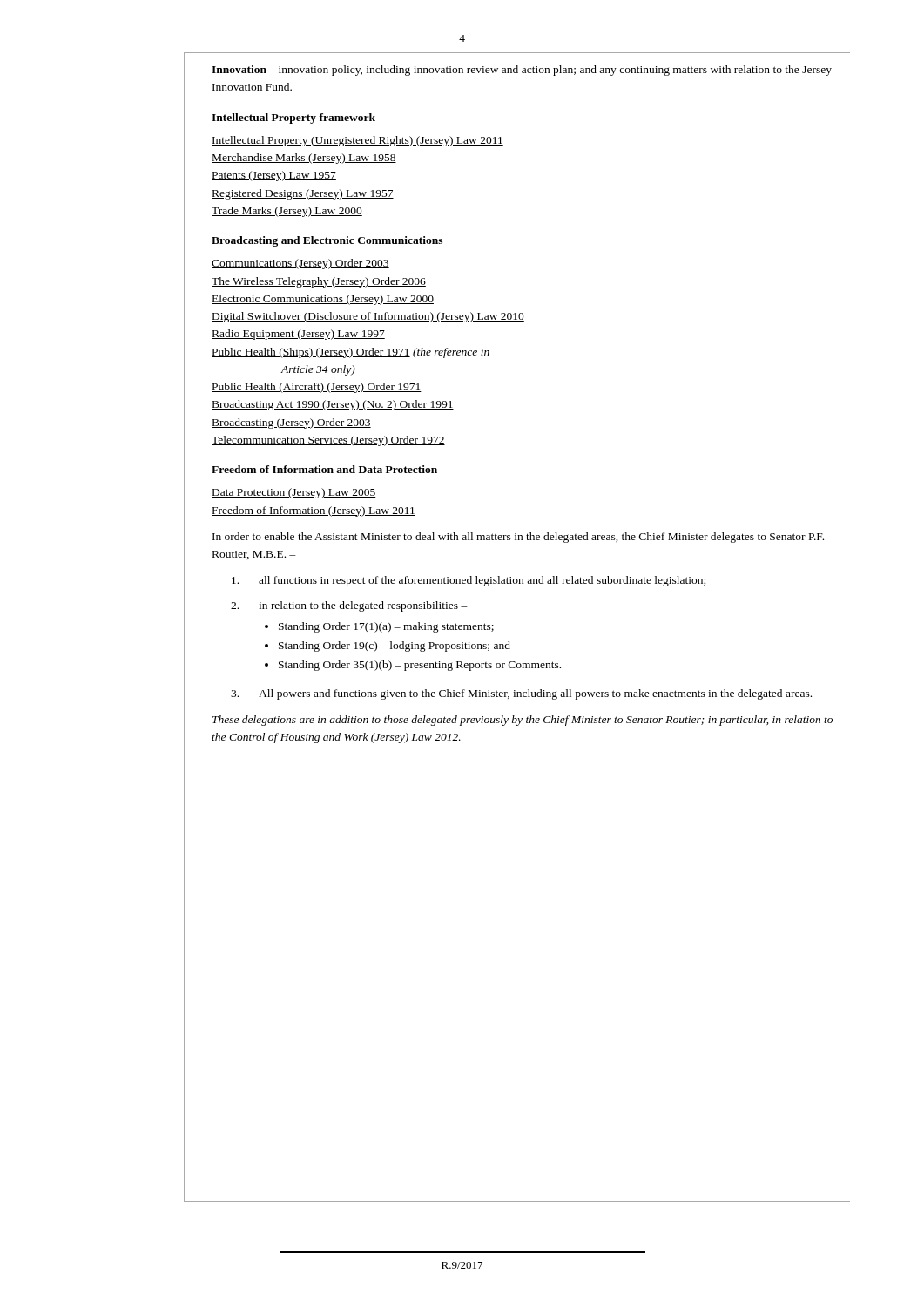Find "Communications (Jersey) Order 2003" on this page

(x=300, y=263)
